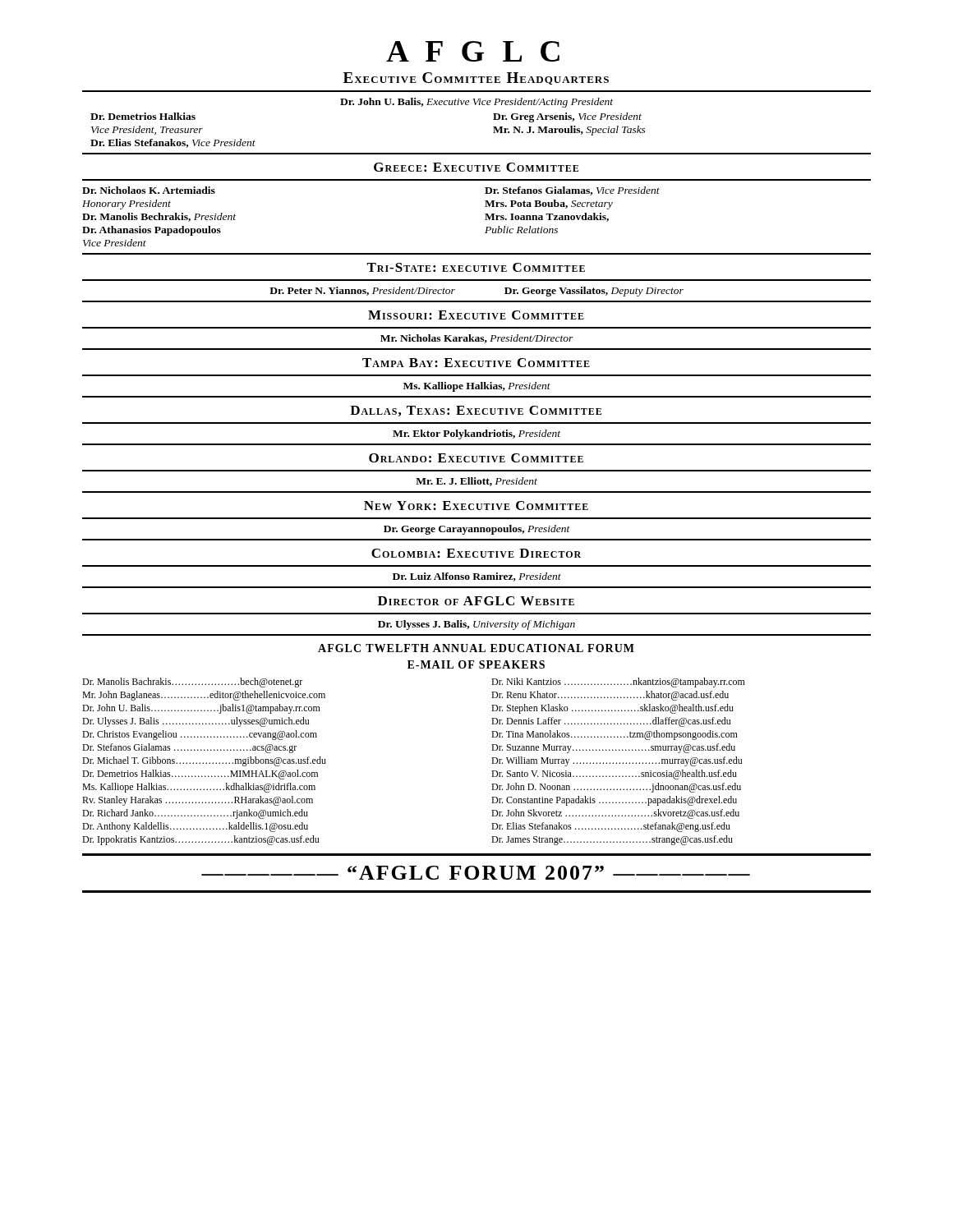
Task: Click on the text block starting "Mr. Ektor Polykandriotis,"
Action: tap(476, 433)
